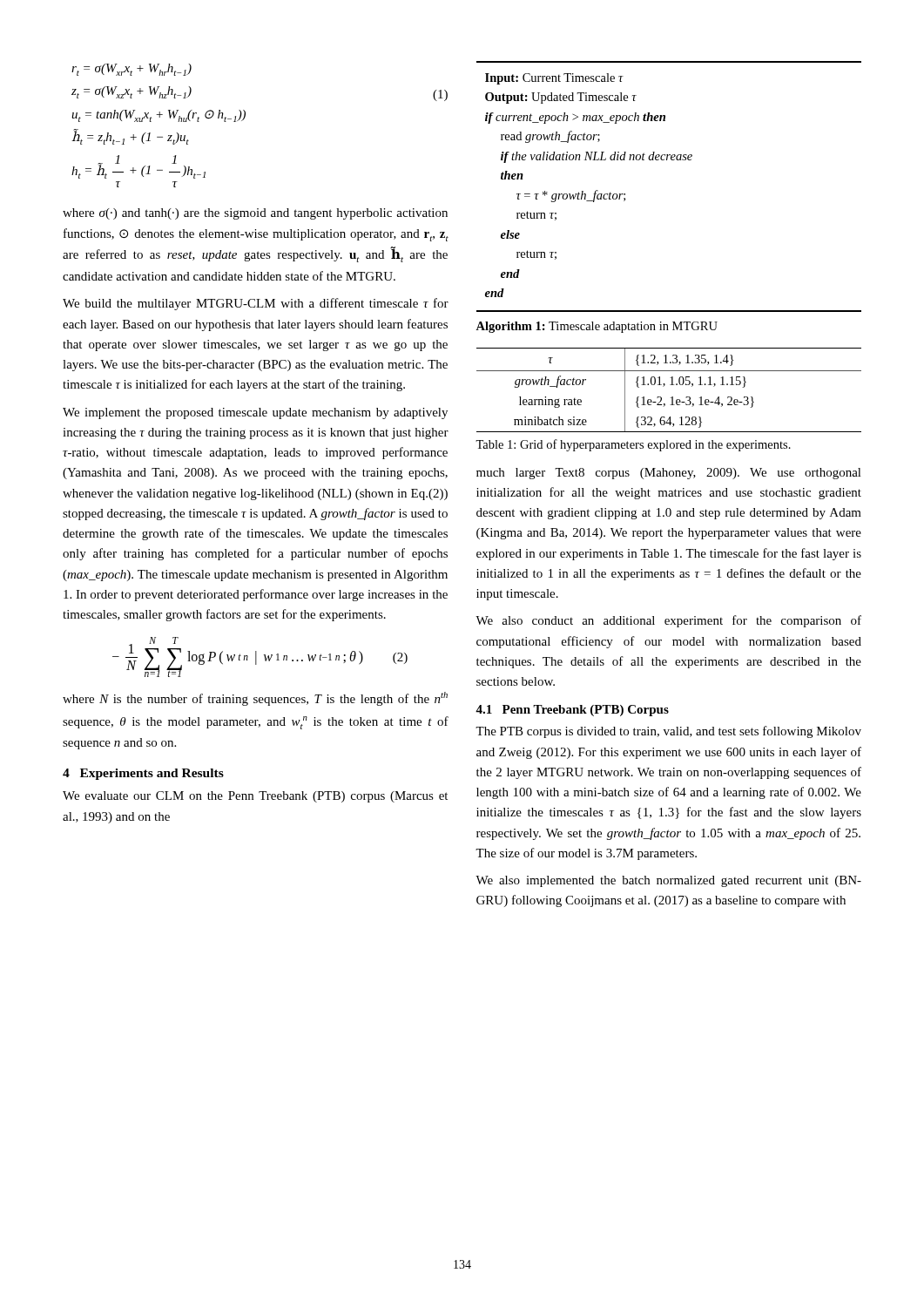Point to the block beginning "We also conduct an additional"
The image size is (924, 1307).
(x=669, y=652)
